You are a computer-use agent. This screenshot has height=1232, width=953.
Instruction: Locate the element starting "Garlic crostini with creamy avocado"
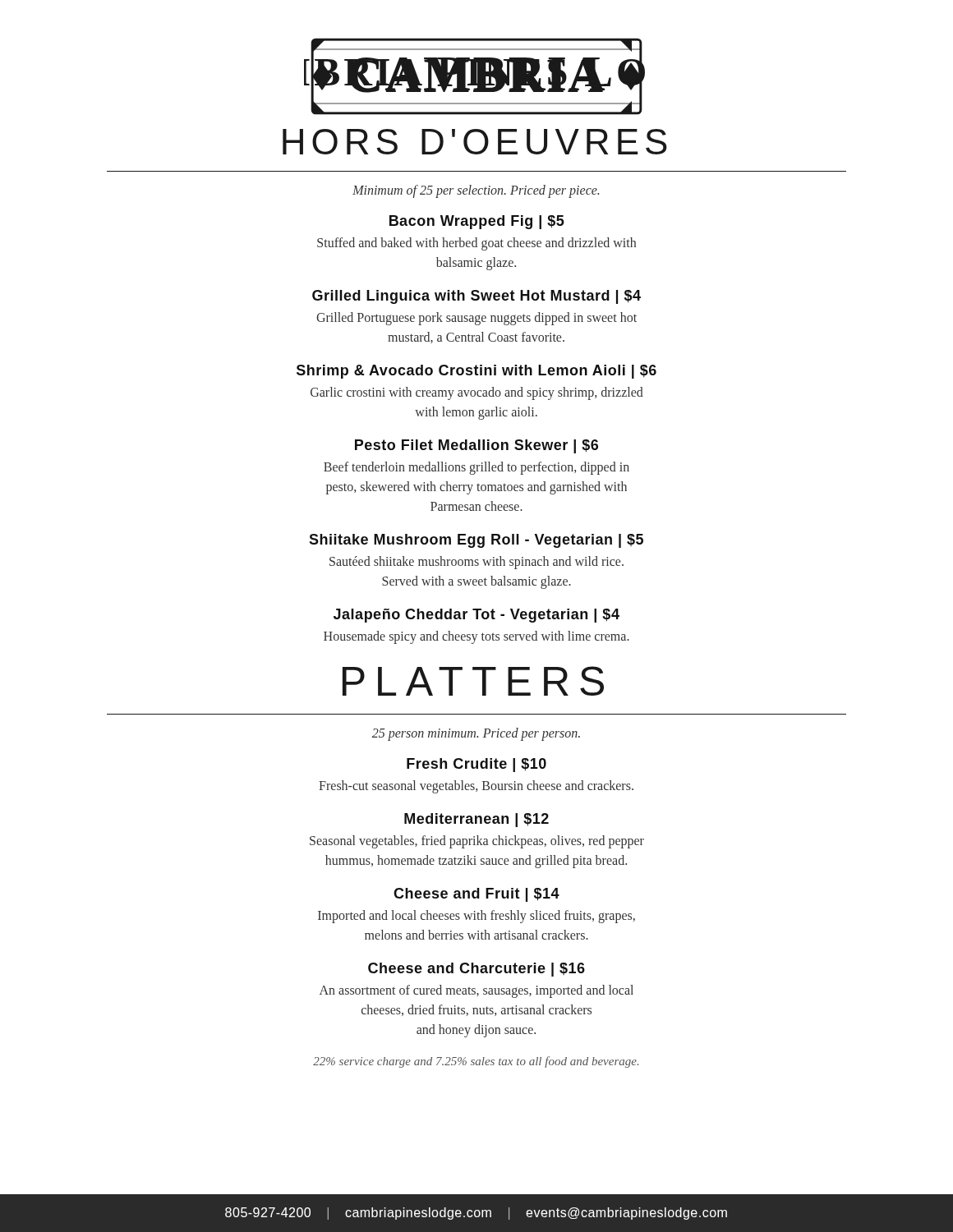[476, 402]
